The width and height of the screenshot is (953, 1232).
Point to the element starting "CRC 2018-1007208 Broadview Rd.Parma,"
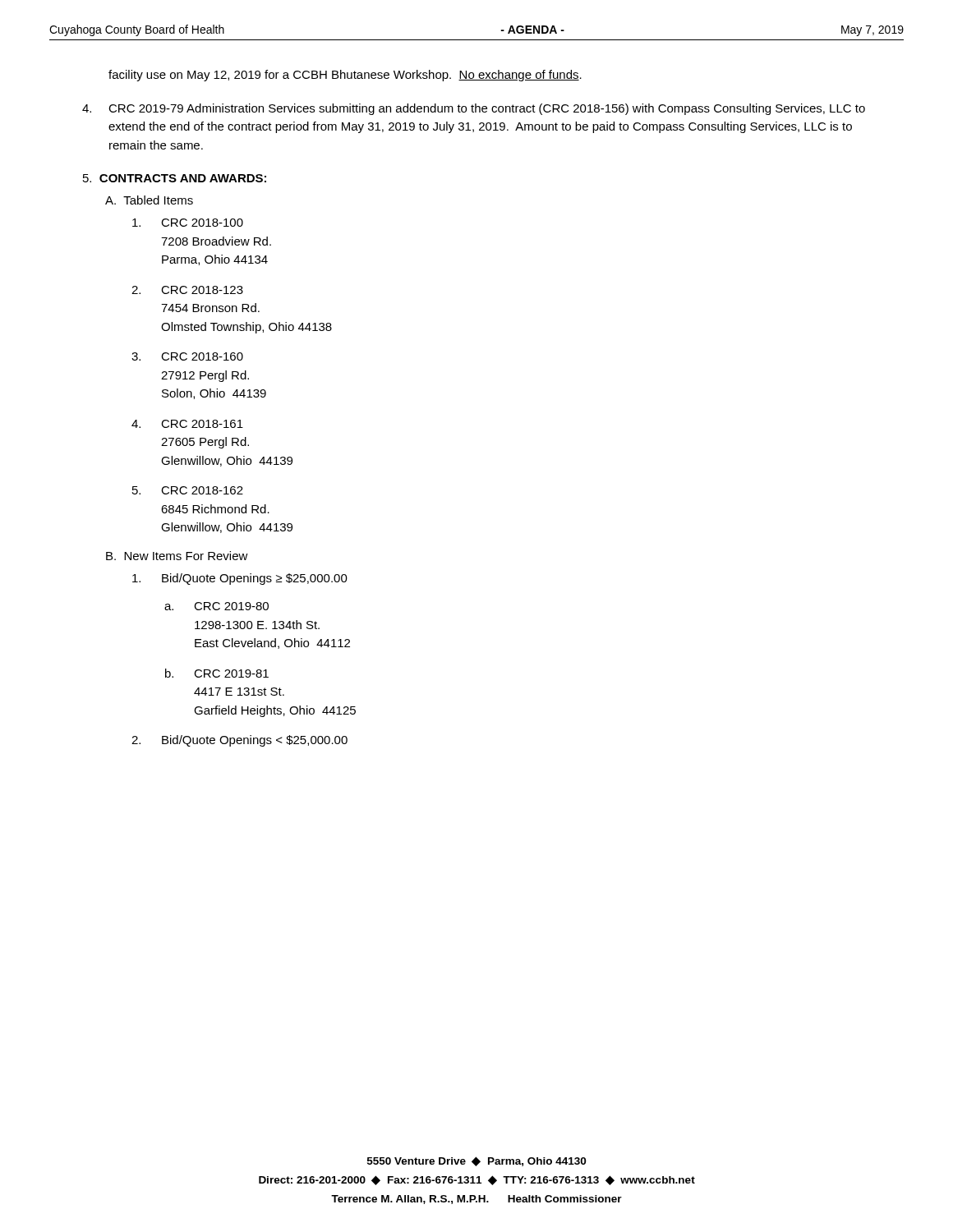tap(188, 223)
